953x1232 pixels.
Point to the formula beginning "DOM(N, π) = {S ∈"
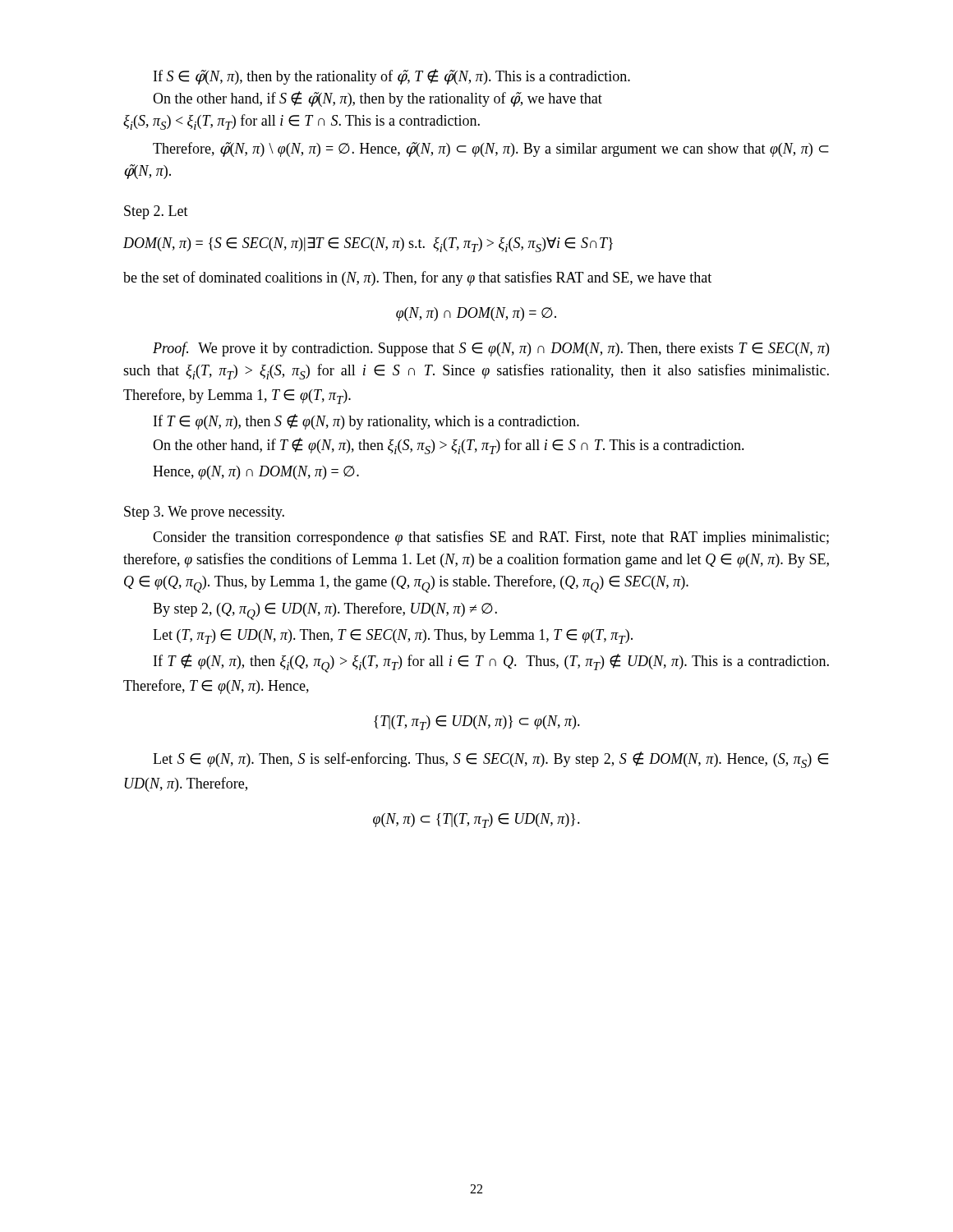[369, 245]
